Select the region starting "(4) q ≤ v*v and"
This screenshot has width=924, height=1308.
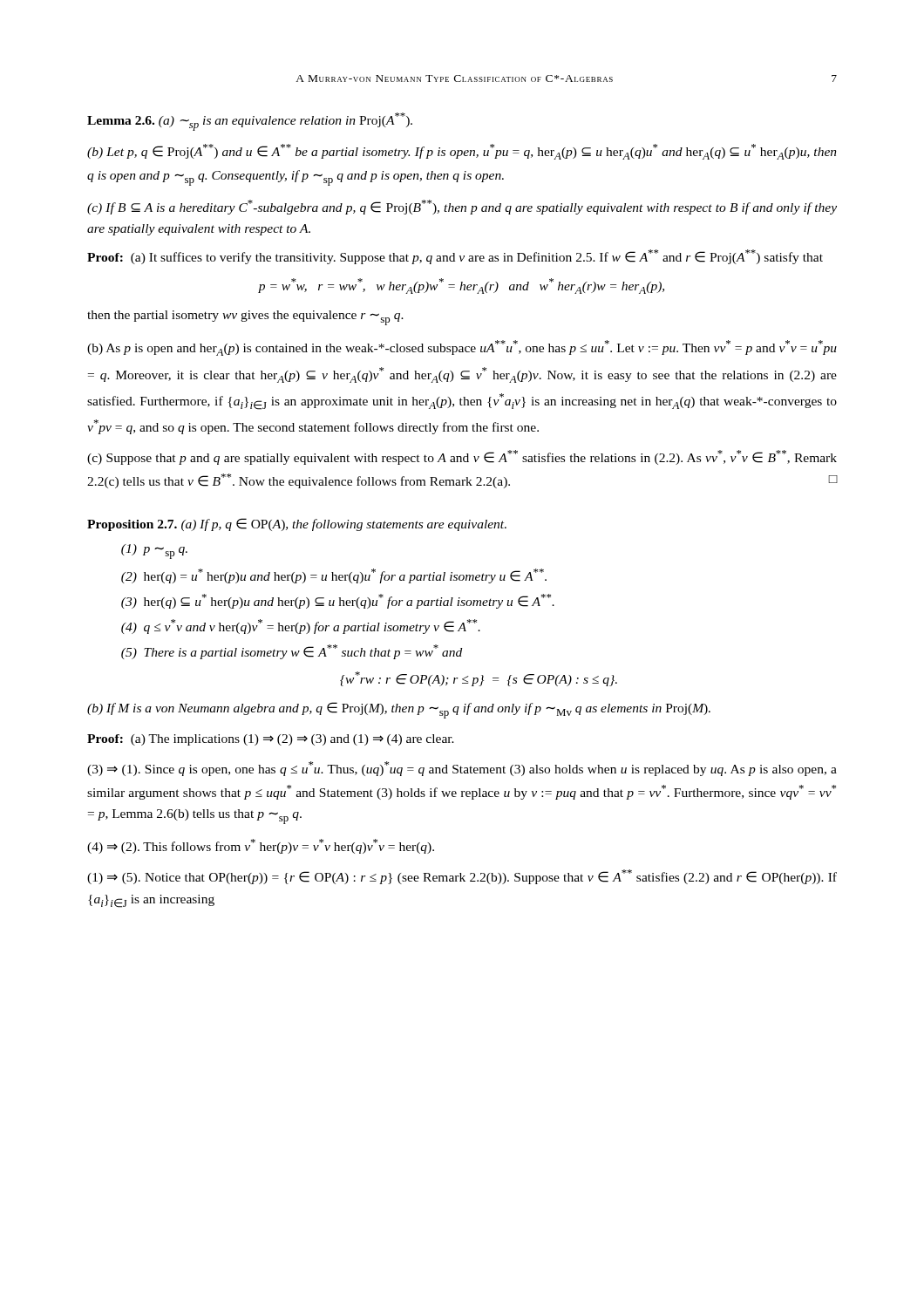point(301,625)
